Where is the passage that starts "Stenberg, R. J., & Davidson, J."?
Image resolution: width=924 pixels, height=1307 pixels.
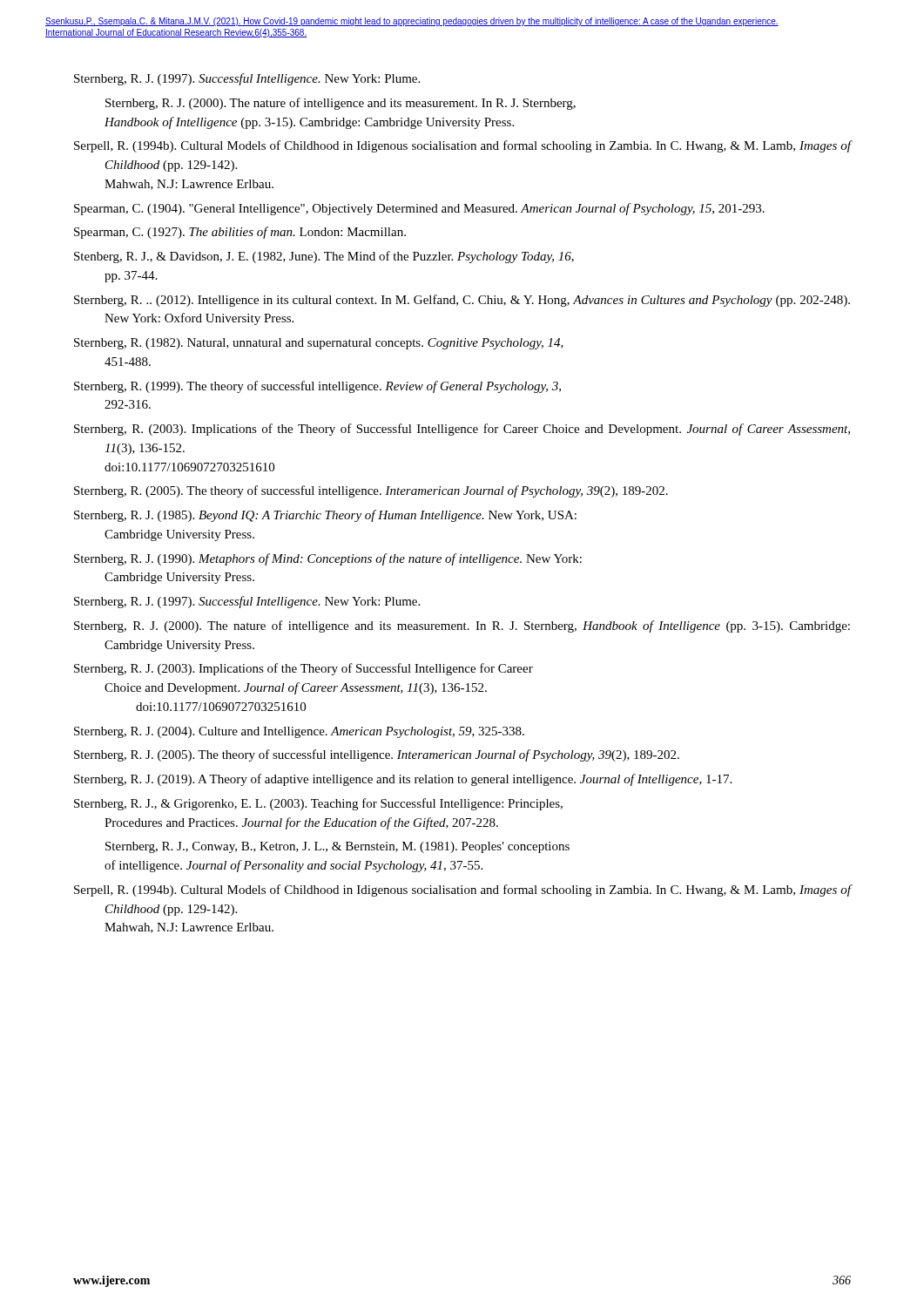(462, 266)
